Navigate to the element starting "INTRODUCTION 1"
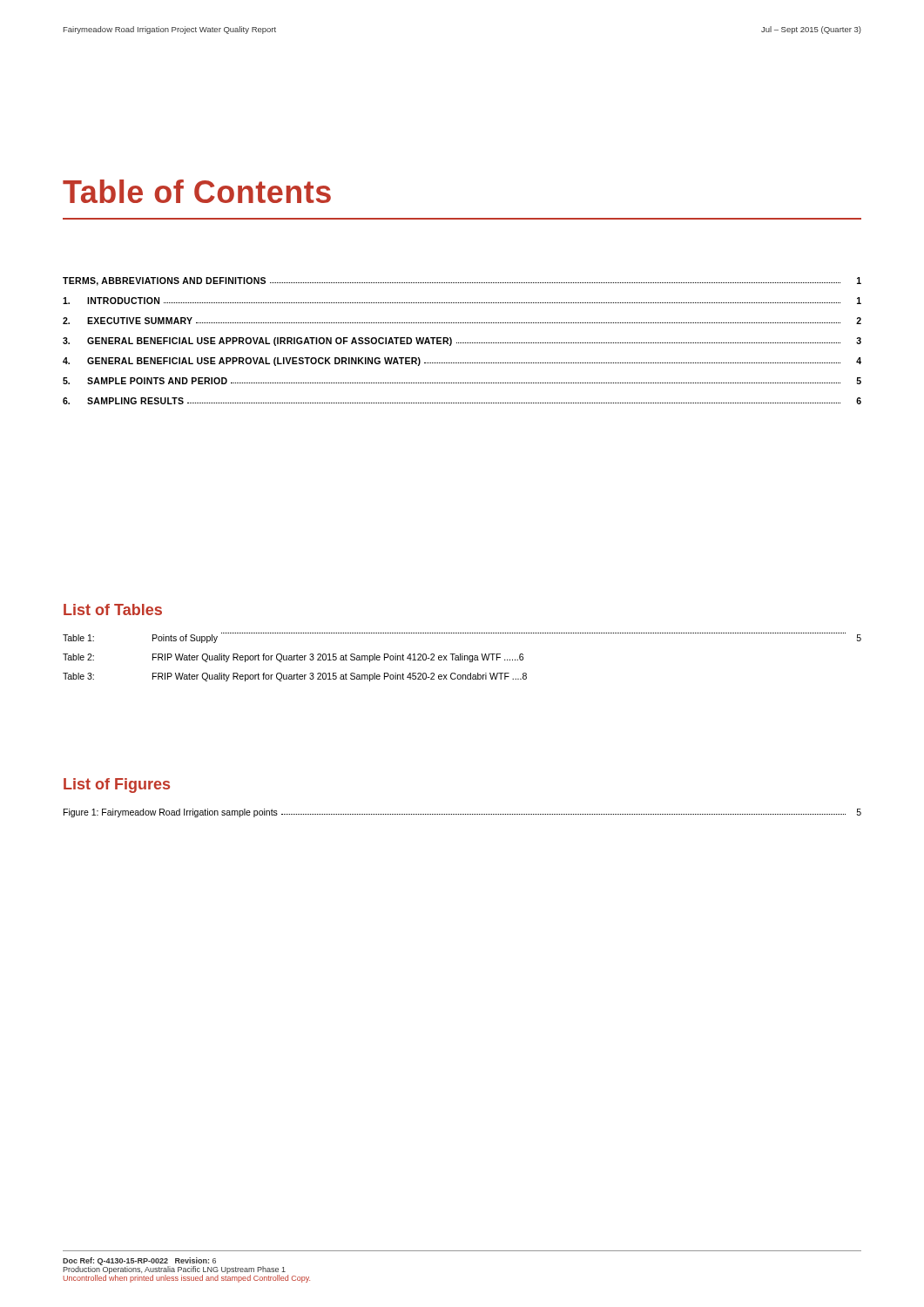The height and width of the screenshot is (1307, 924). click(x=462, y=300)
